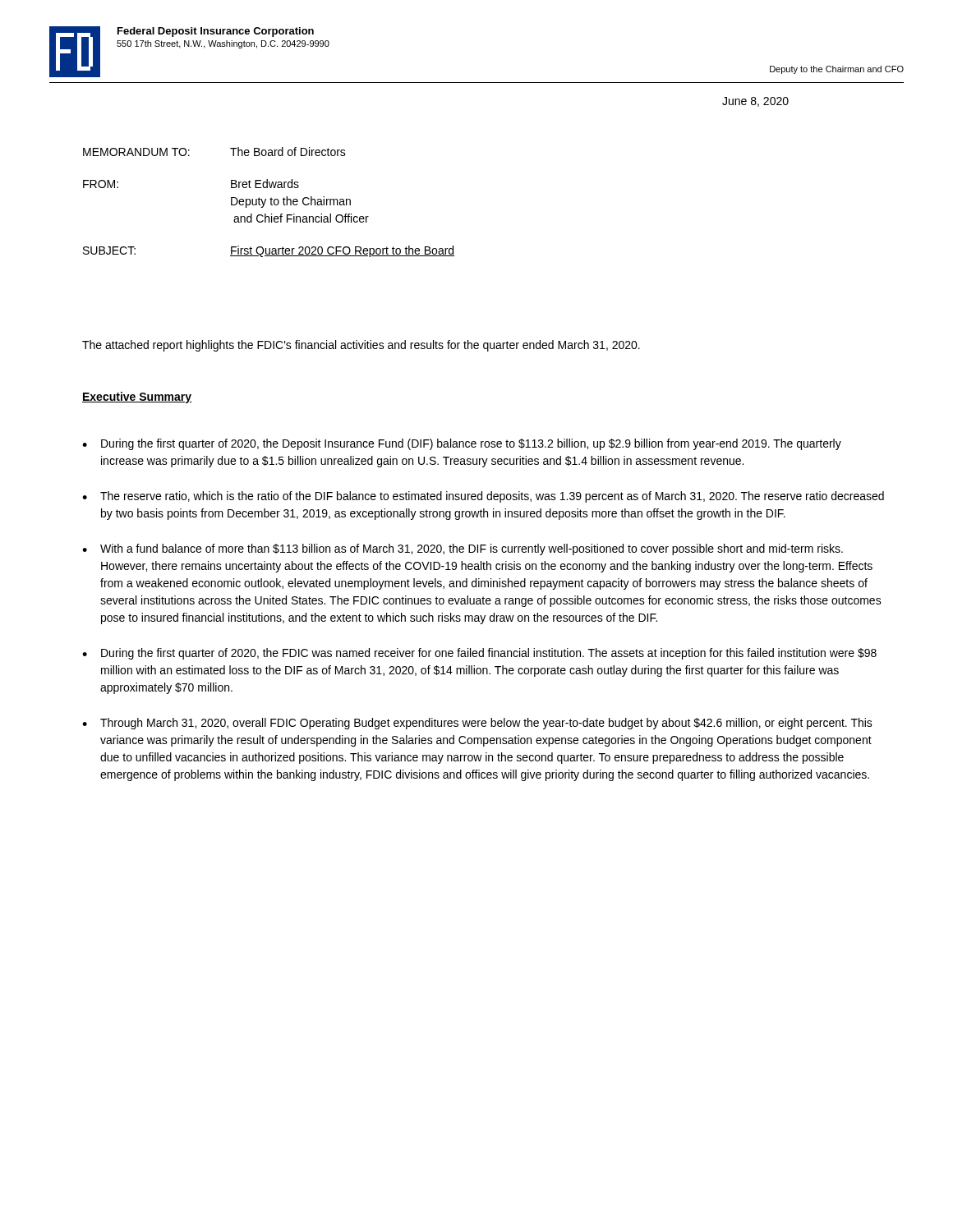The width and height of the screenshot is (953, 1232).
Task: Point to the text starting "• Through March 31, 2020, overall FDIC Operating"
Action: (x=485, y=749)
